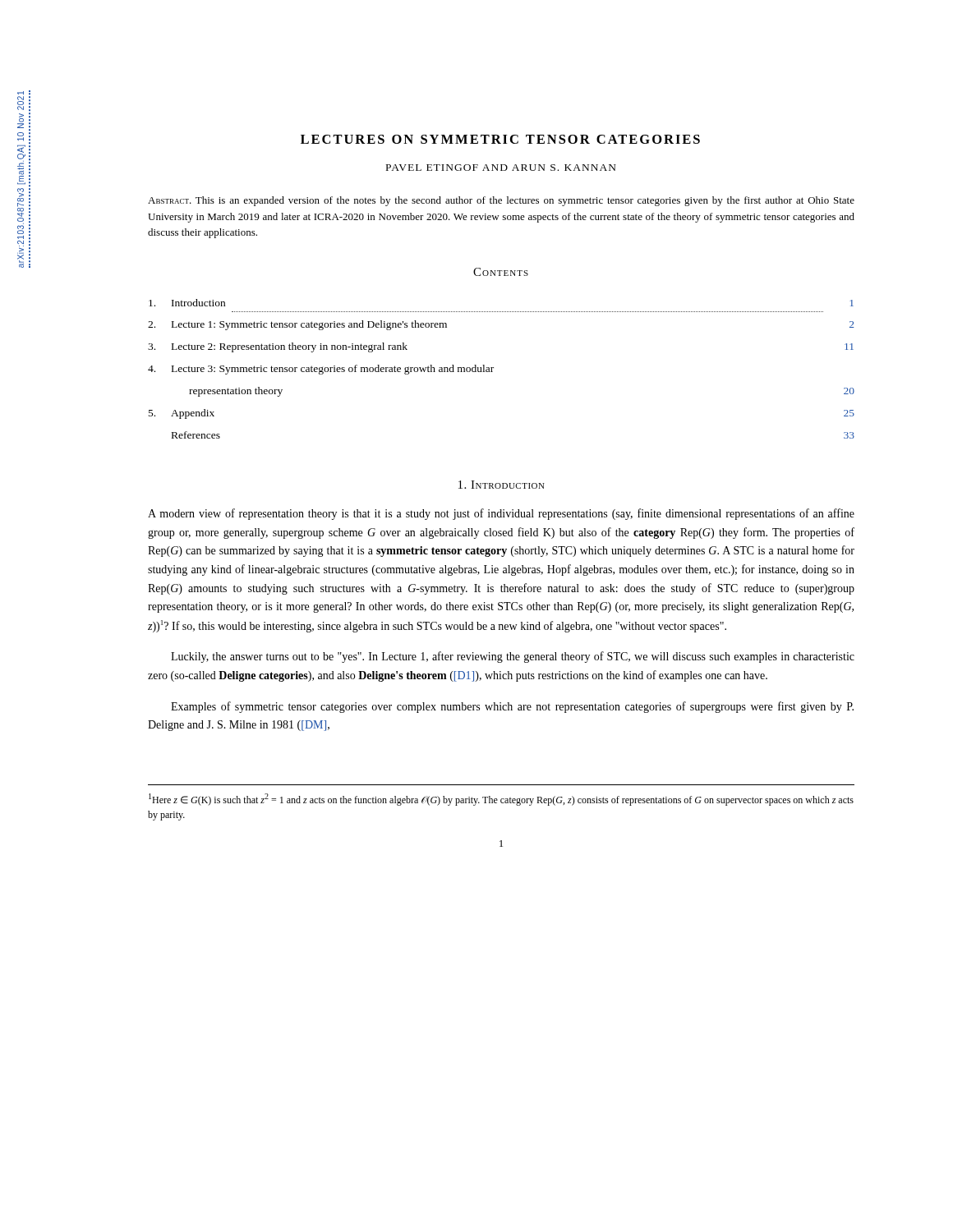This screenshot has width=953, height=1232.
Task: Find the table that mentions "Lecture 1: Symmetric tensor"
Action: point(501,369)
